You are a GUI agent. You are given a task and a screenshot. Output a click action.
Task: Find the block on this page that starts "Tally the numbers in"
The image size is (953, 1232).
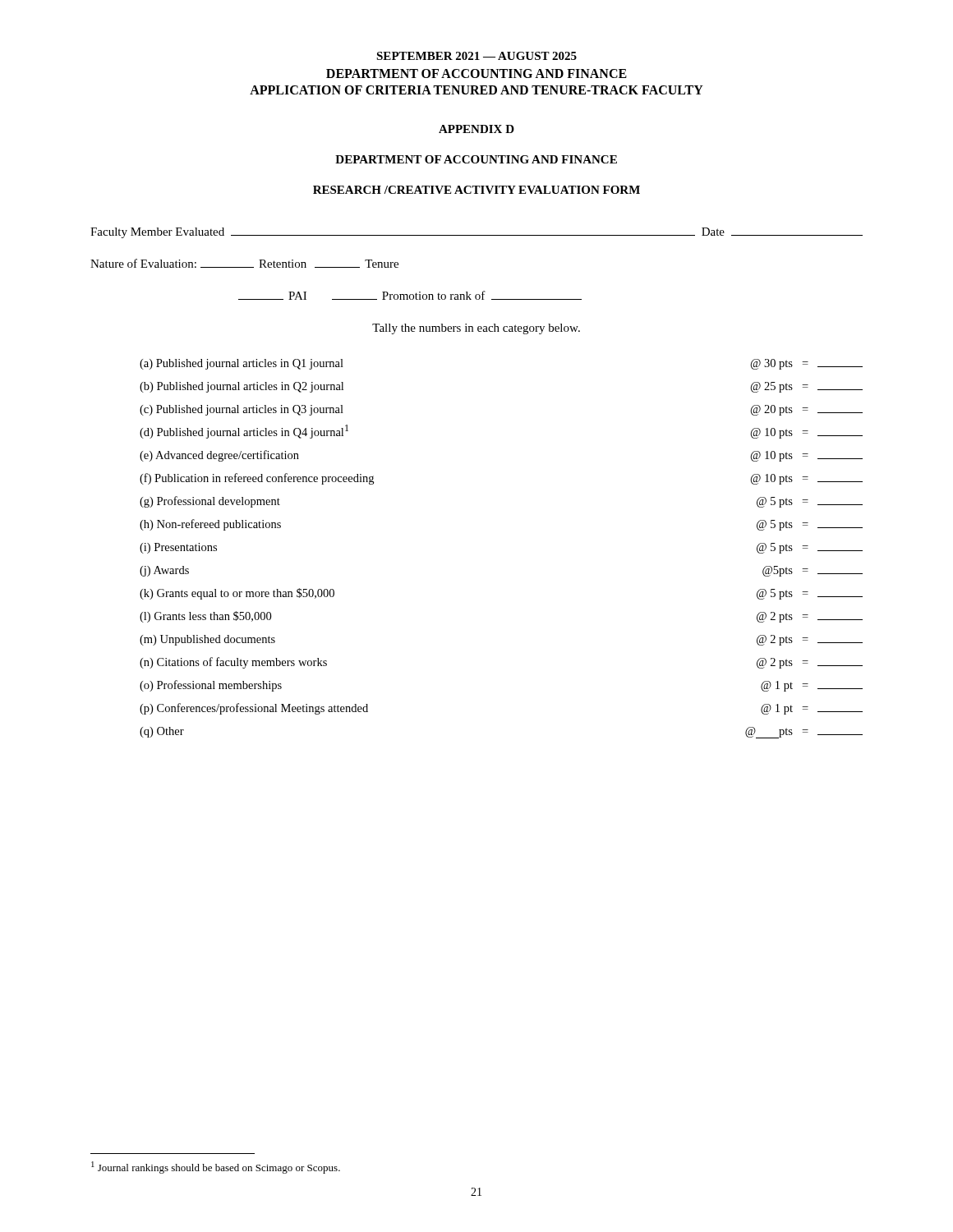pyautogui.click(x=476, y=328)
